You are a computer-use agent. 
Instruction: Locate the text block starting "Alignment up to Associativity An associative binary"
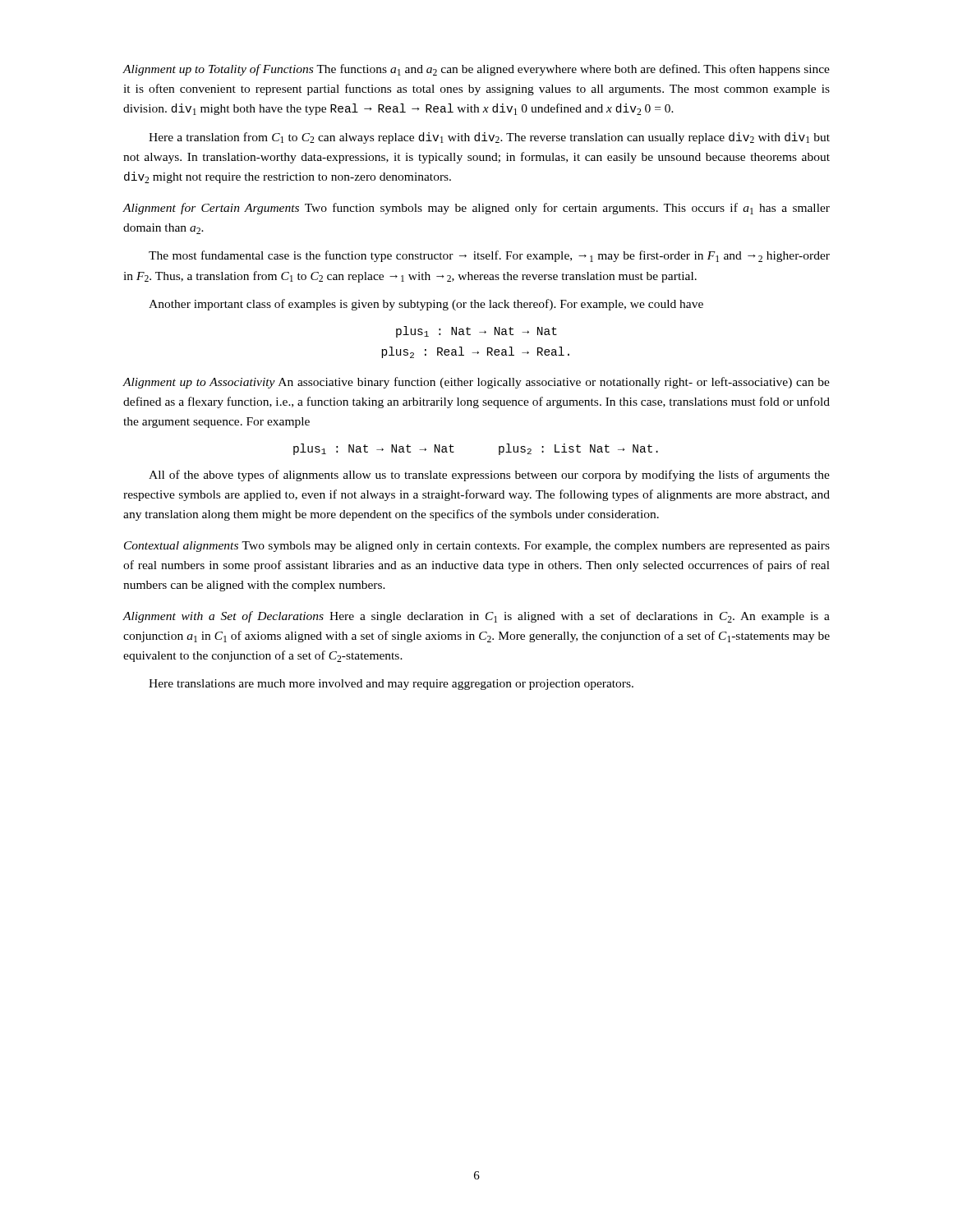pos(476,401)
